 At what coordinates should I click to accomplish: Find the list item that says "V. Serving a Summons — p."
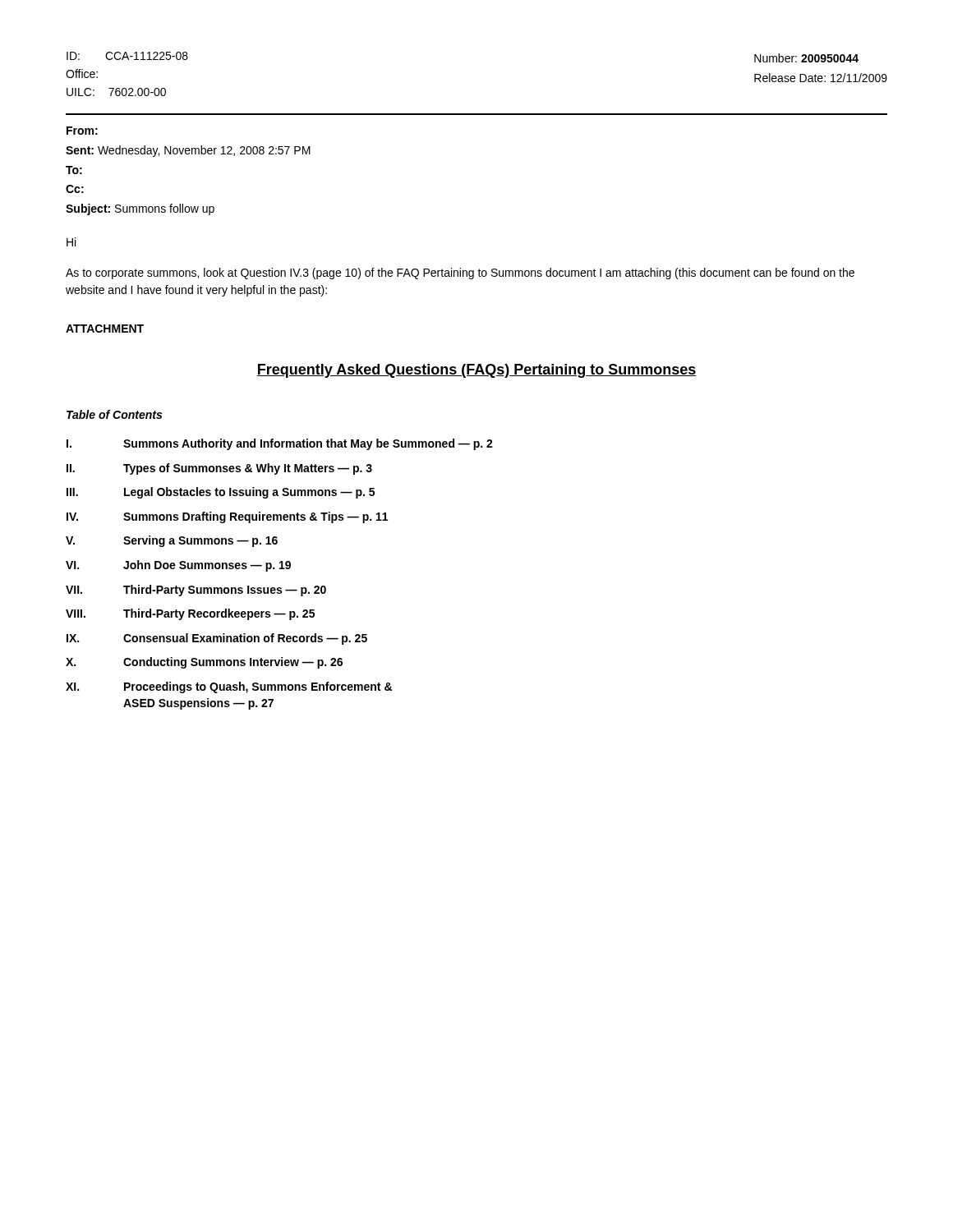[172, 541]
